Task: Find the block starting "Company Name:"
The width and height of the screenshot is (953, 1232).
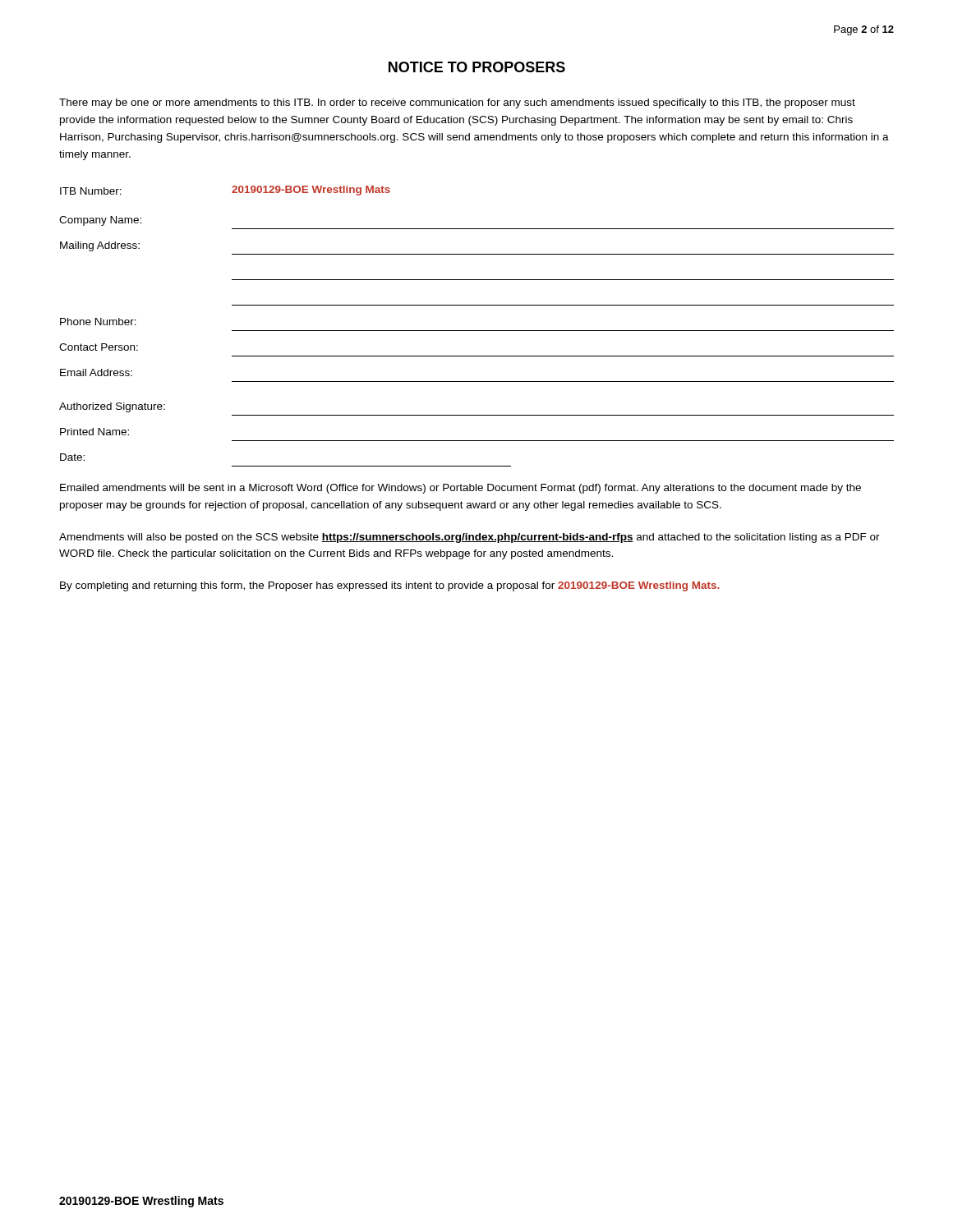Action: click(x=476, y=220)
